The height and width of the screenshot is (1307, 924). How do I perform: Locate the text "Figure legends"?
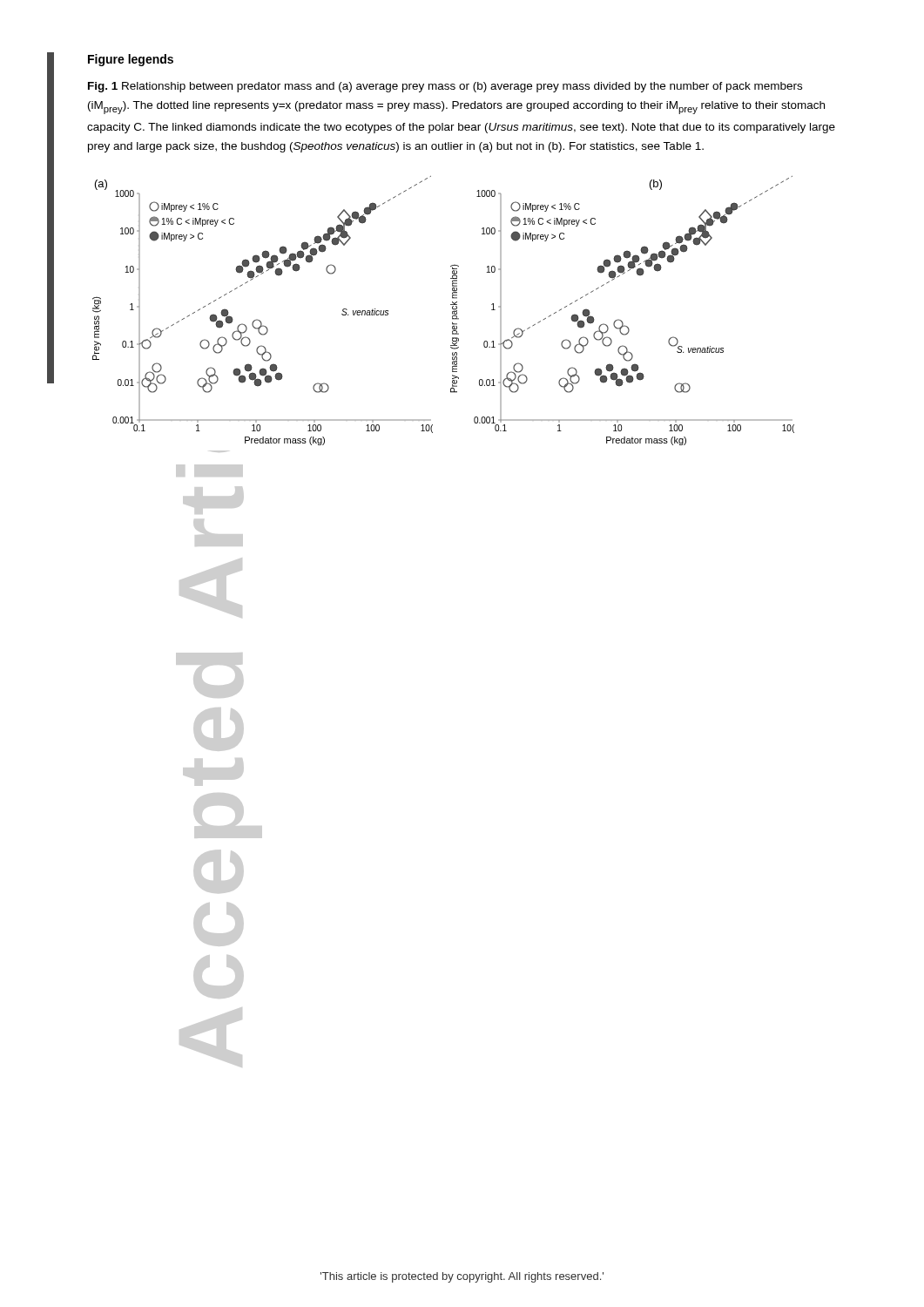[130, 59]
